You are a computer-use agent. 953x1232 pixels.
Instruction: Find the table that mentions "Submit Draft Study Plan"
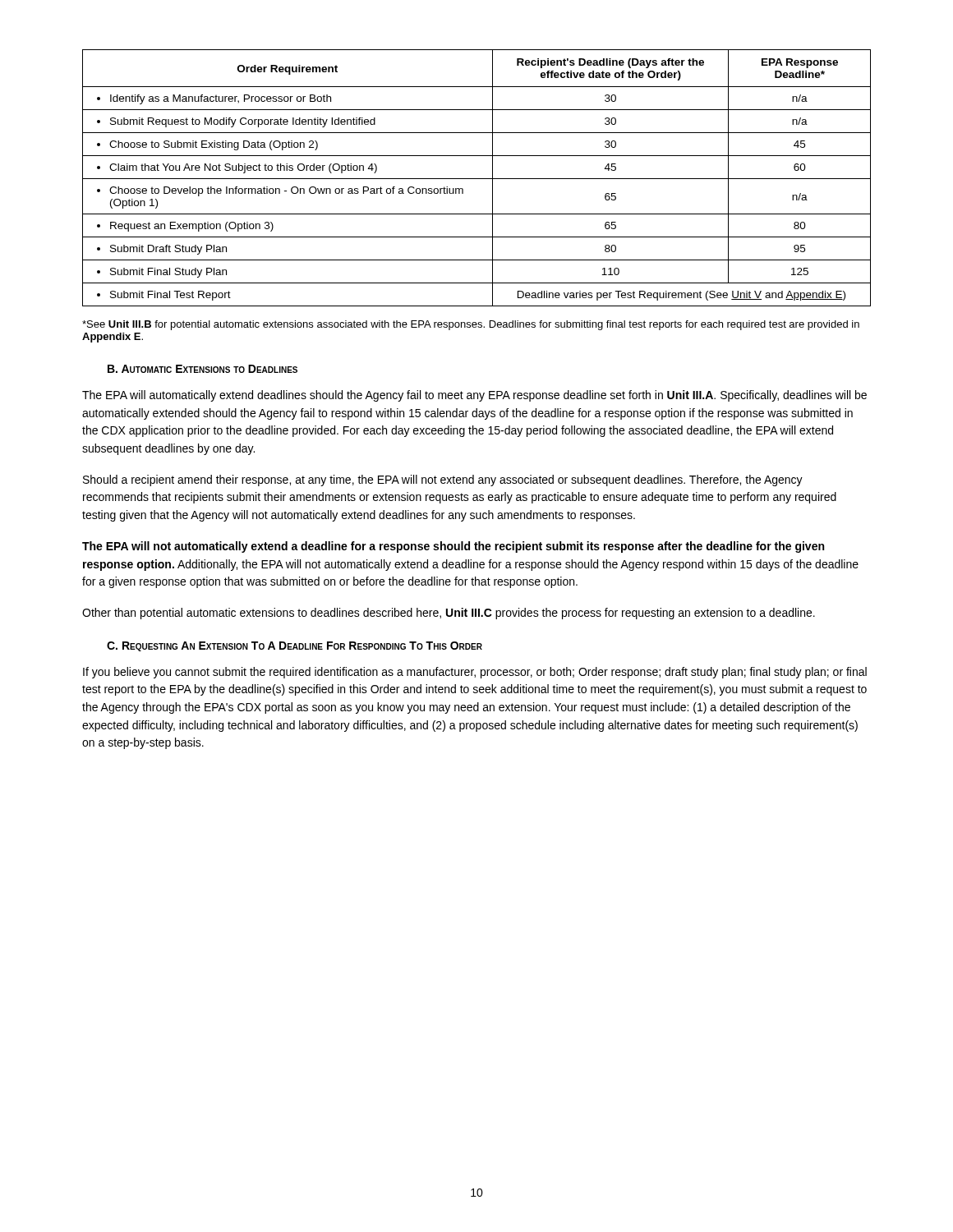pos(476,178)
